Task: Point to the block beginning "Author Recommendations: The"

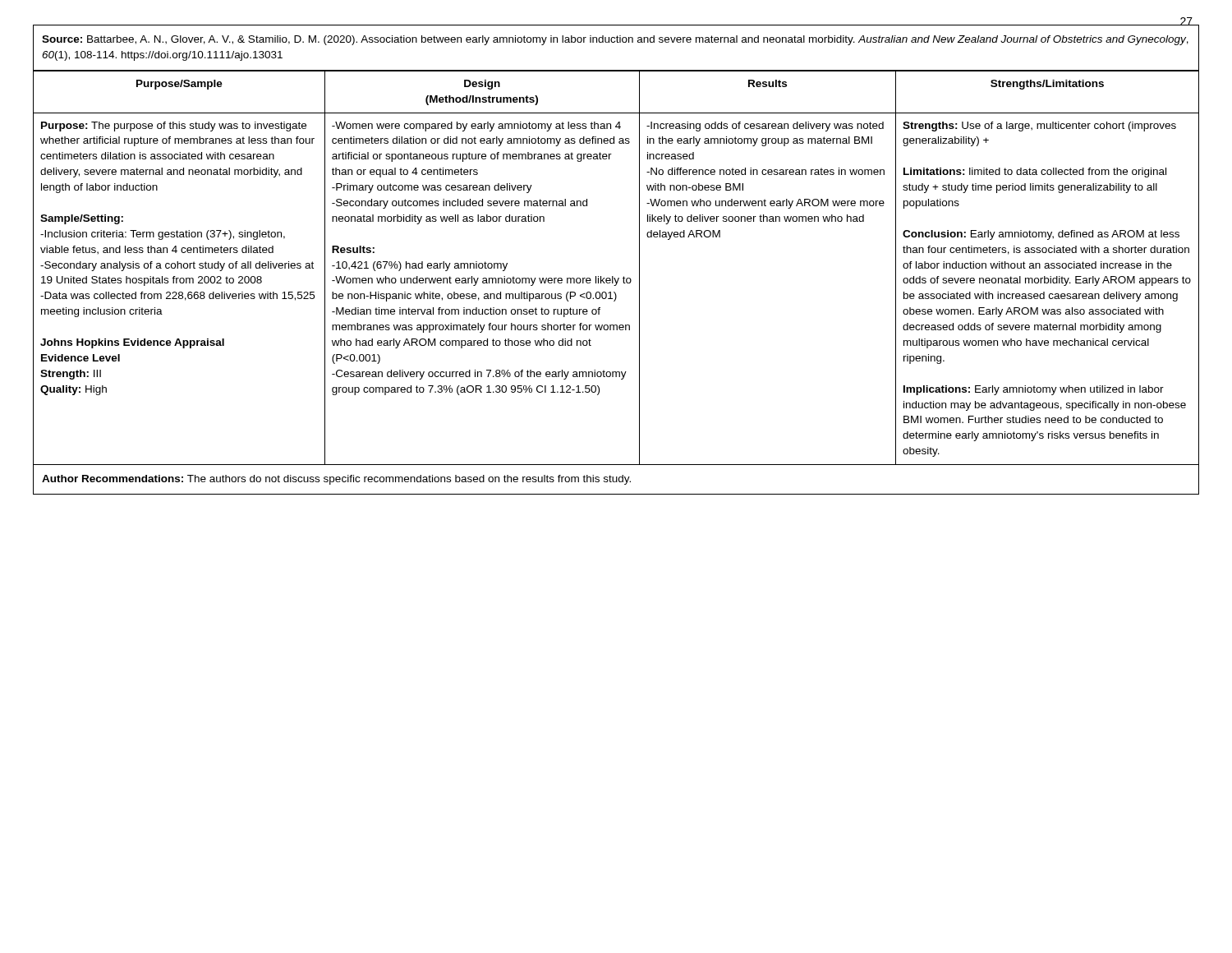Action: pos(337,479)
